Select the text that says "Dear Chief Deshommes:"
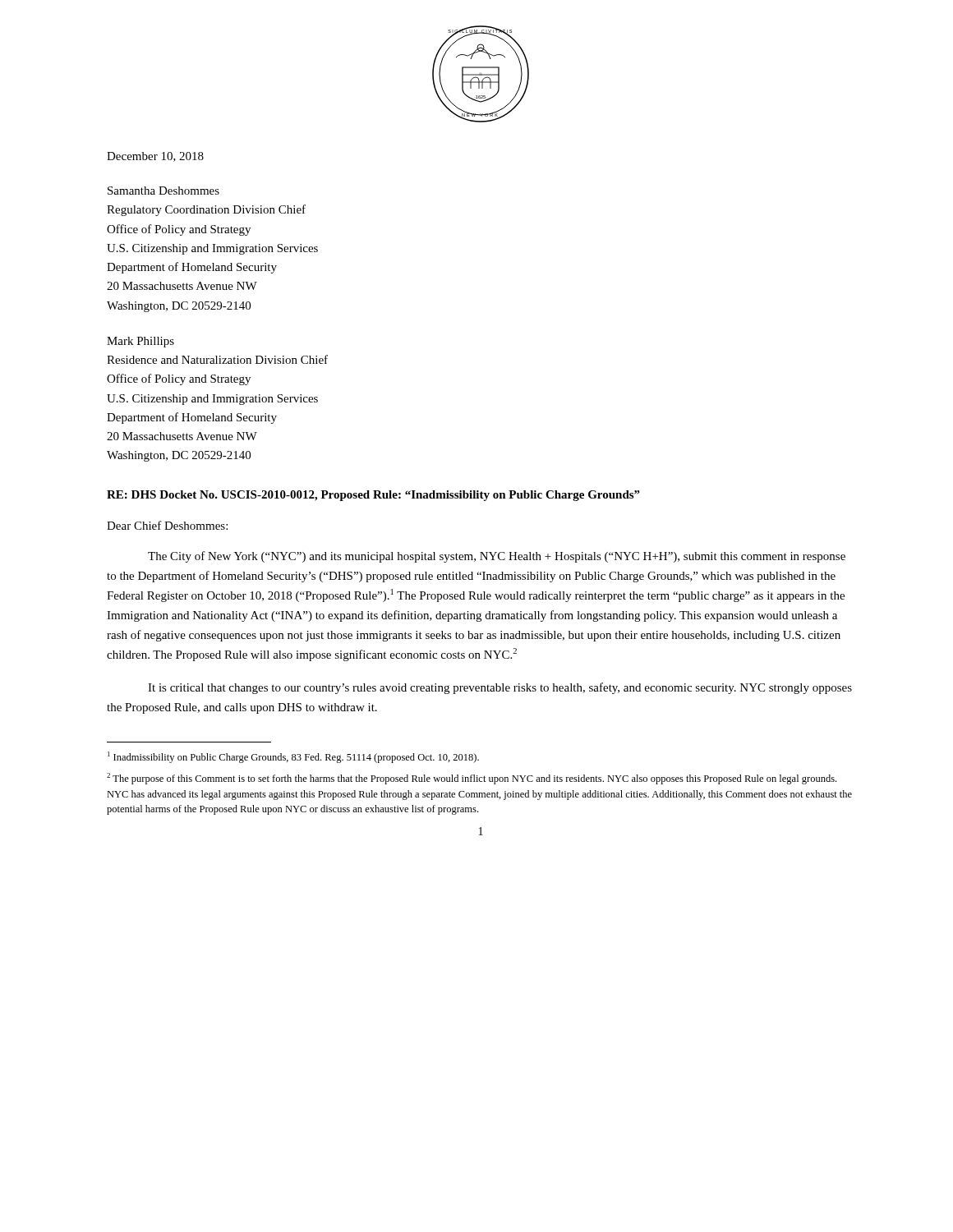This screenshot has width=953, height=1232. click(168, 525)
